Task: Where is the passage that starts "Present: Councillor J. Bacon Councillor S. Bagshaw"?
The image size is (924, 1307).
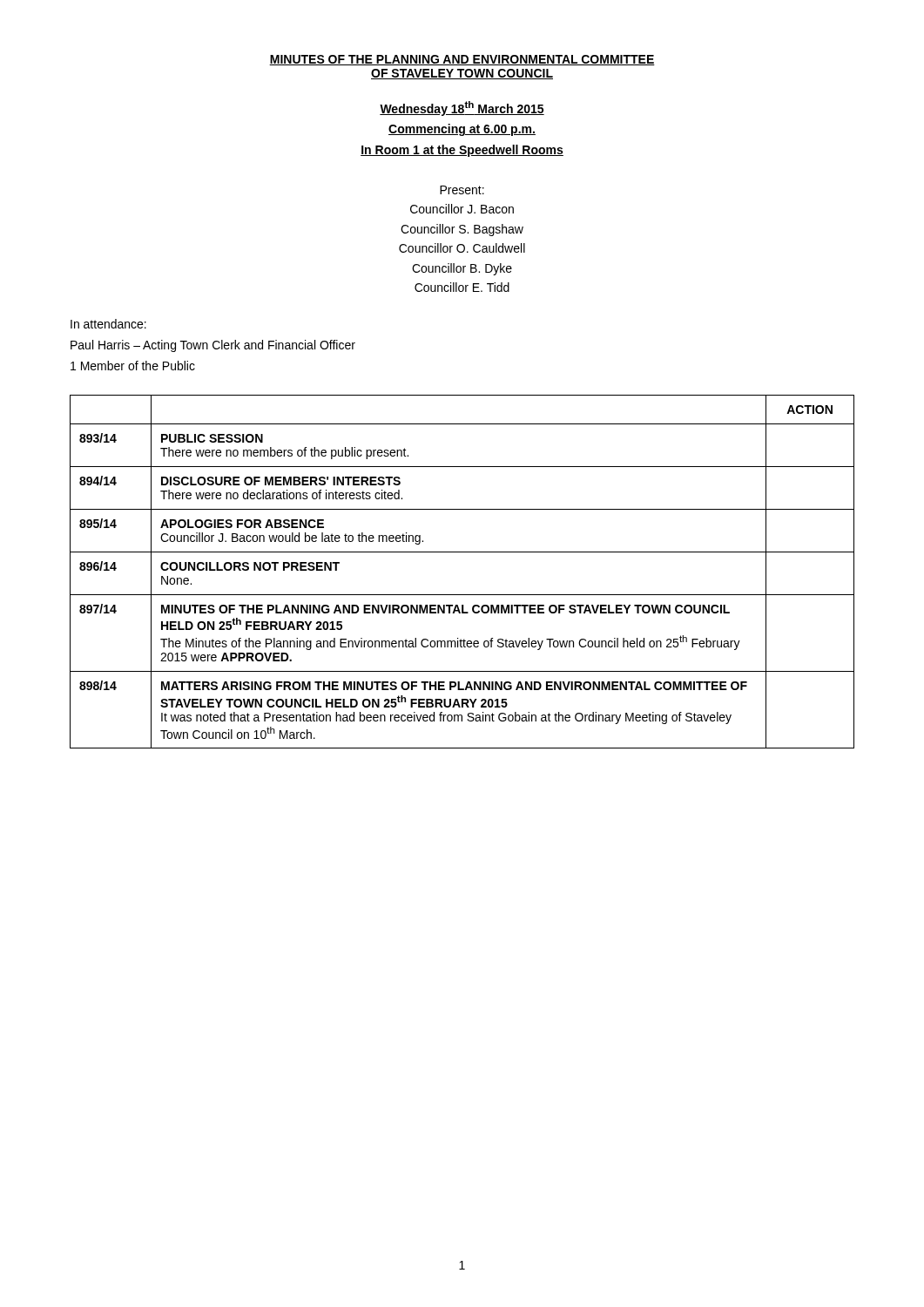Action: pos(462,239)
